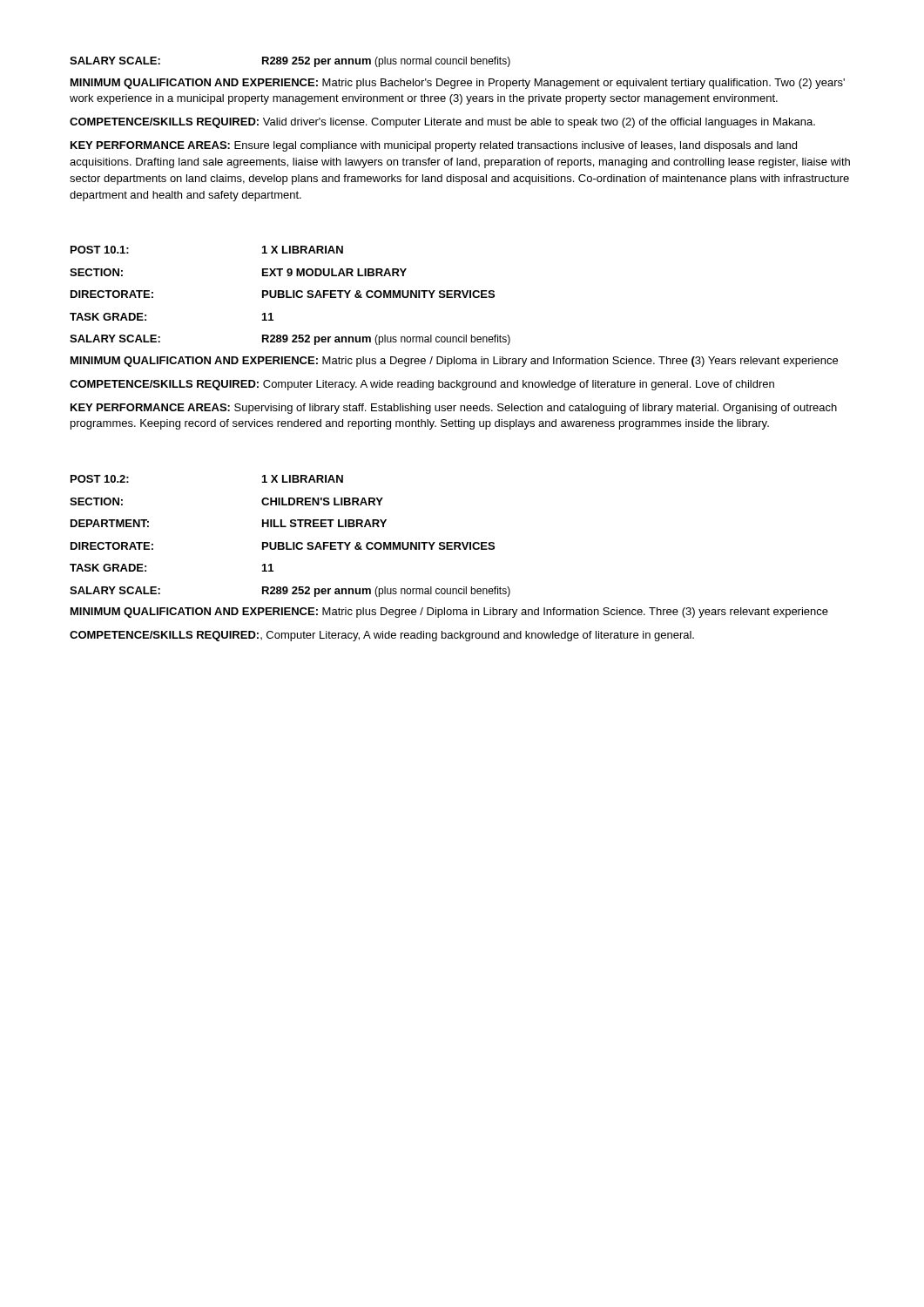Find the text block that says "MINIMUM QUALIFICATION AND EXPERIENCE: Matric plus Bachelor's"

[x=457, y=90]
